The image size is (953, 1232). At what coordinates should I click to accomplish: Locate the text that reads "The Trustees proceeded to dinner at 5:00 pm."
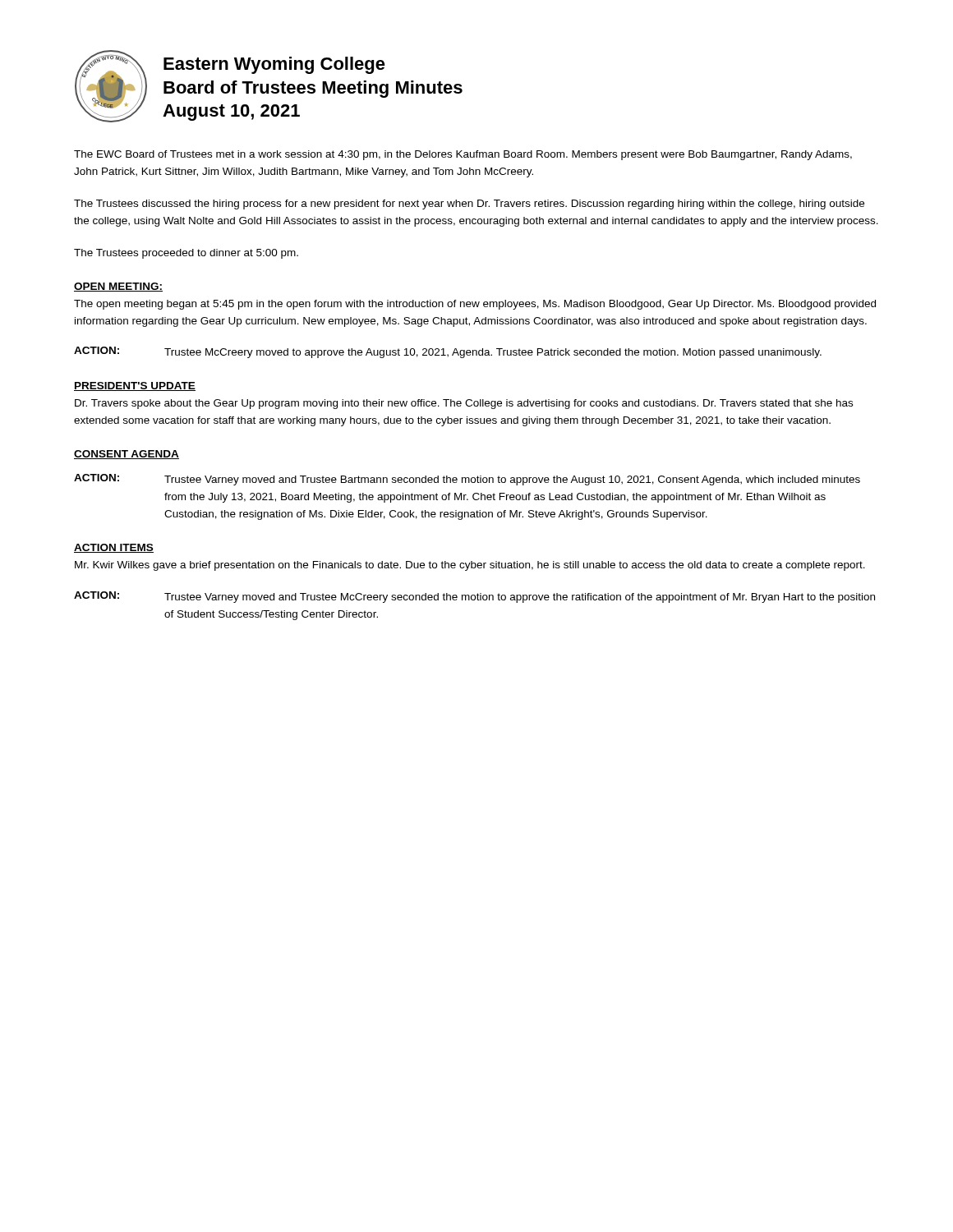coord(186,252)
